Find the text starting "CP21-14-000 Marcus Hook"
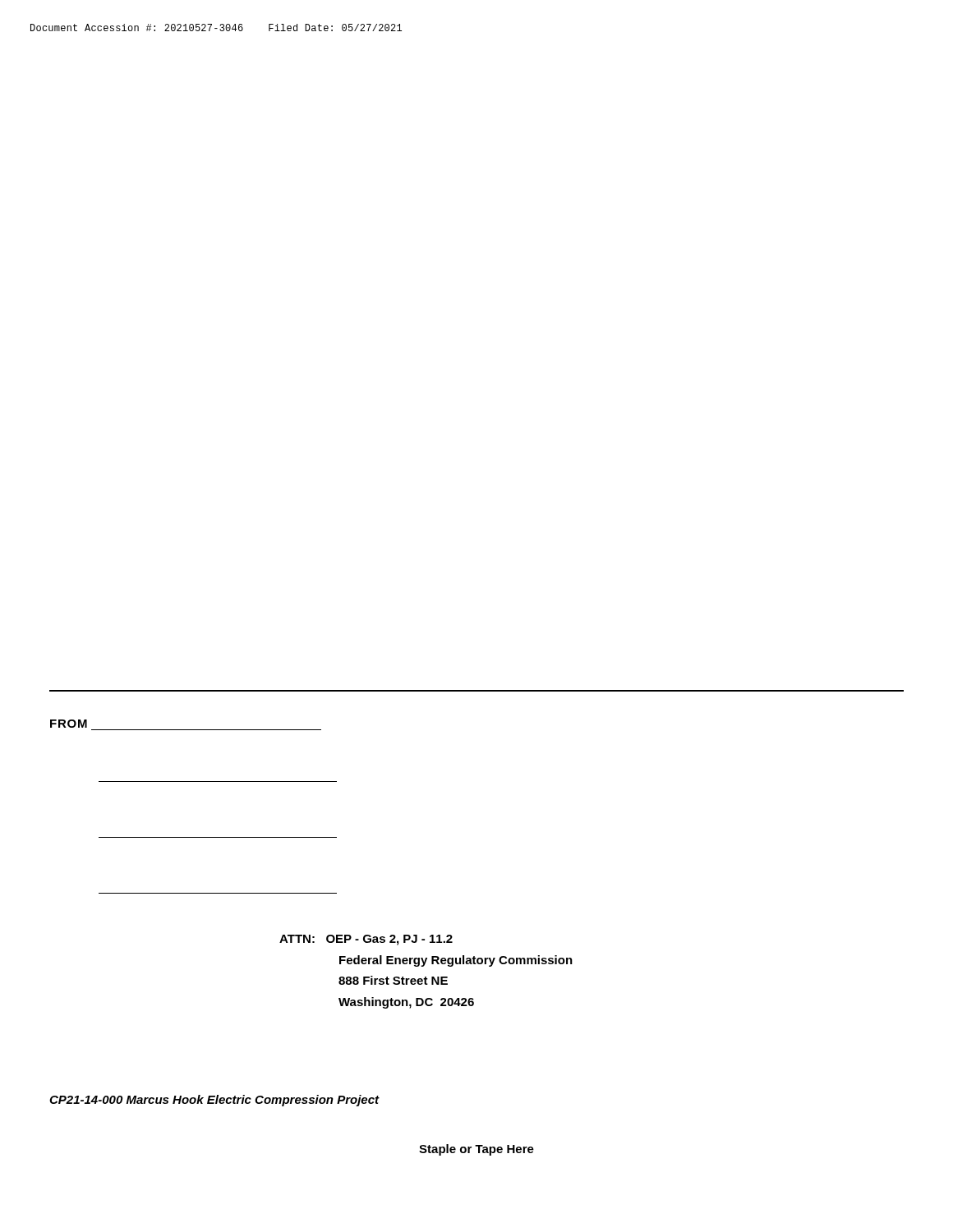953x1232 pixels. click(x=214, y=1099)
